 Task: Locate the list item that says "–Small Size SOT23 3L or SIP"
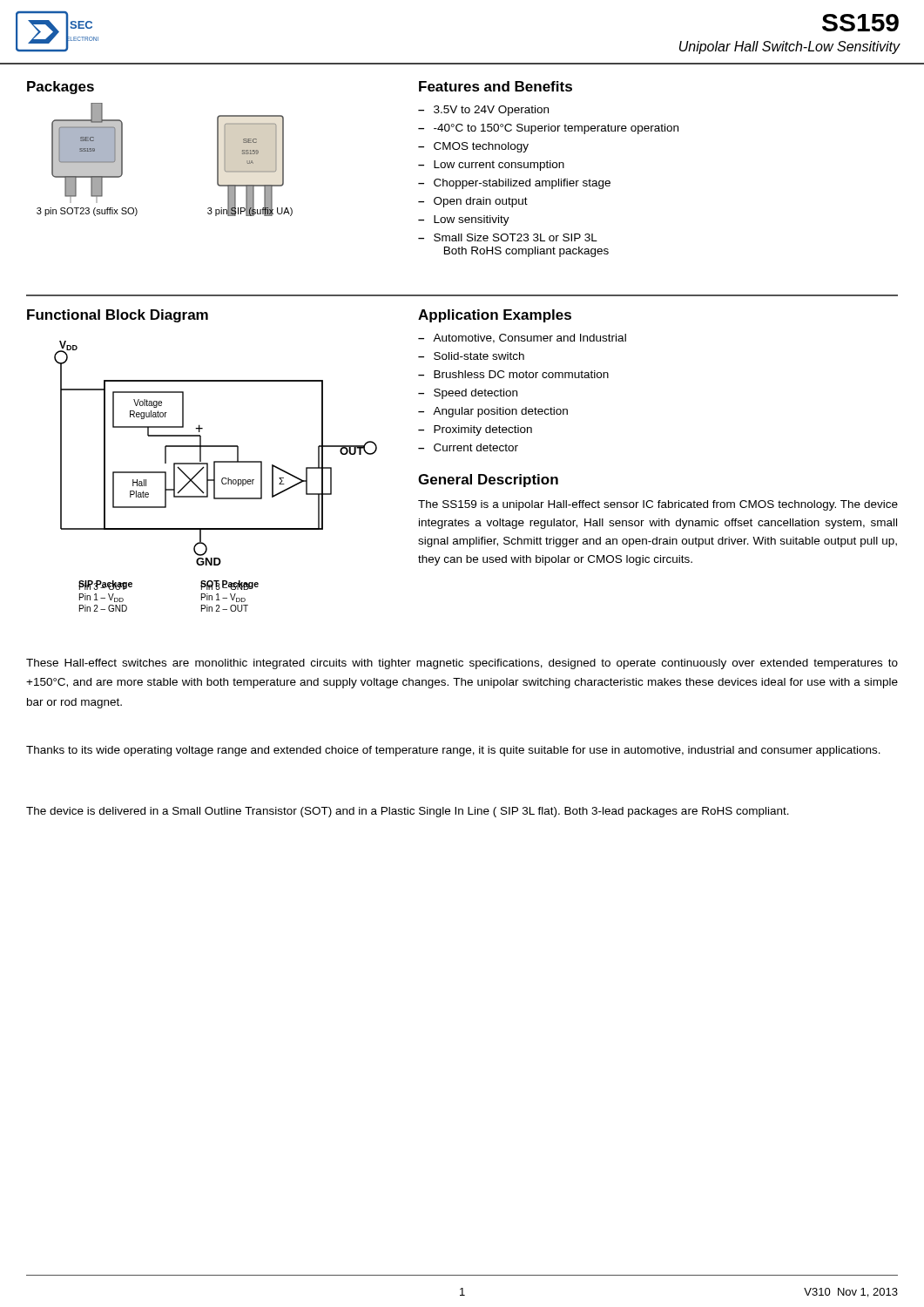pos(514,244)
